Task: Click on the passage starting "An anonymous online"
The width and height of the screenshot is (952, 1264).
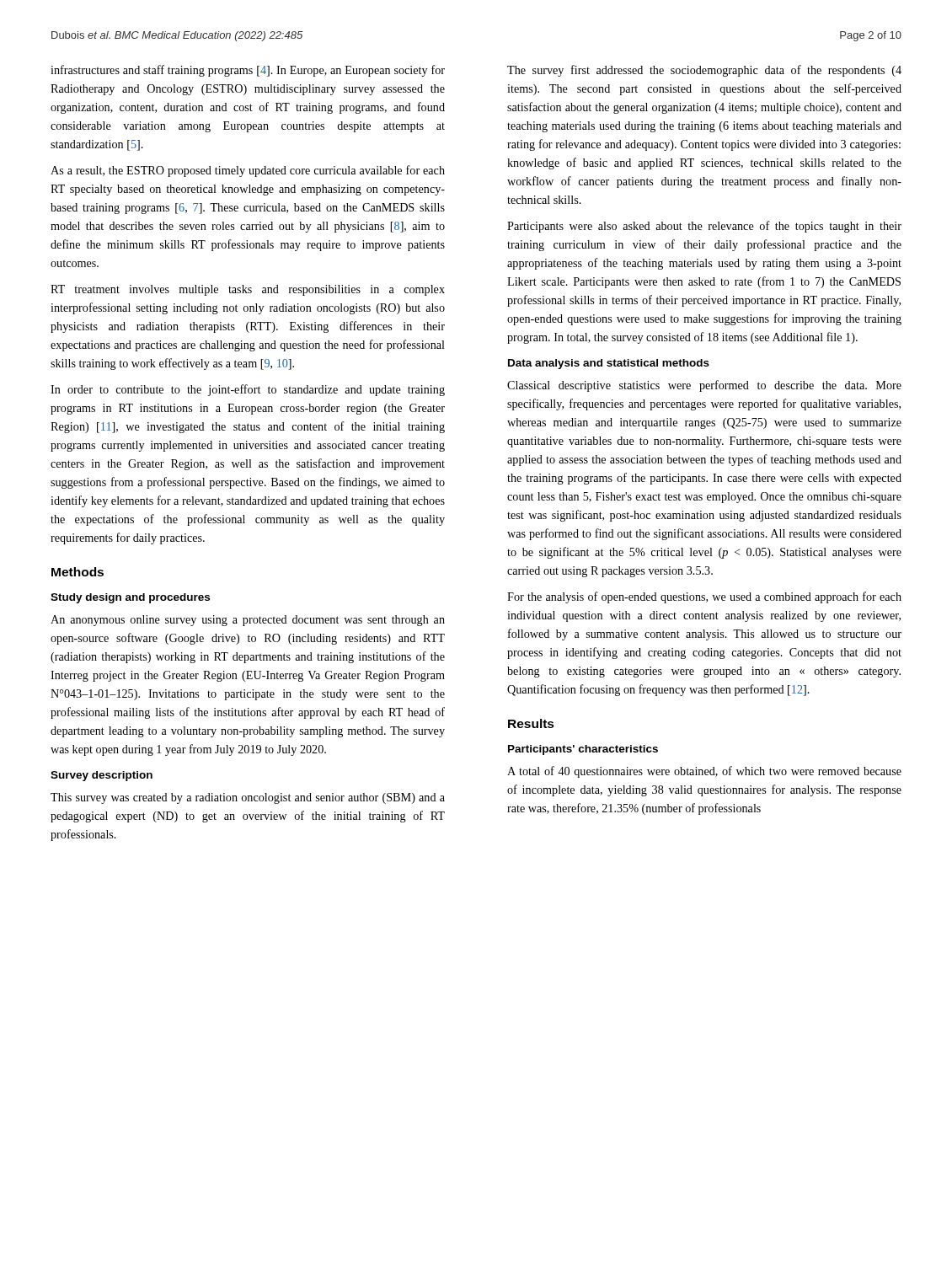Action: [248, 684]
